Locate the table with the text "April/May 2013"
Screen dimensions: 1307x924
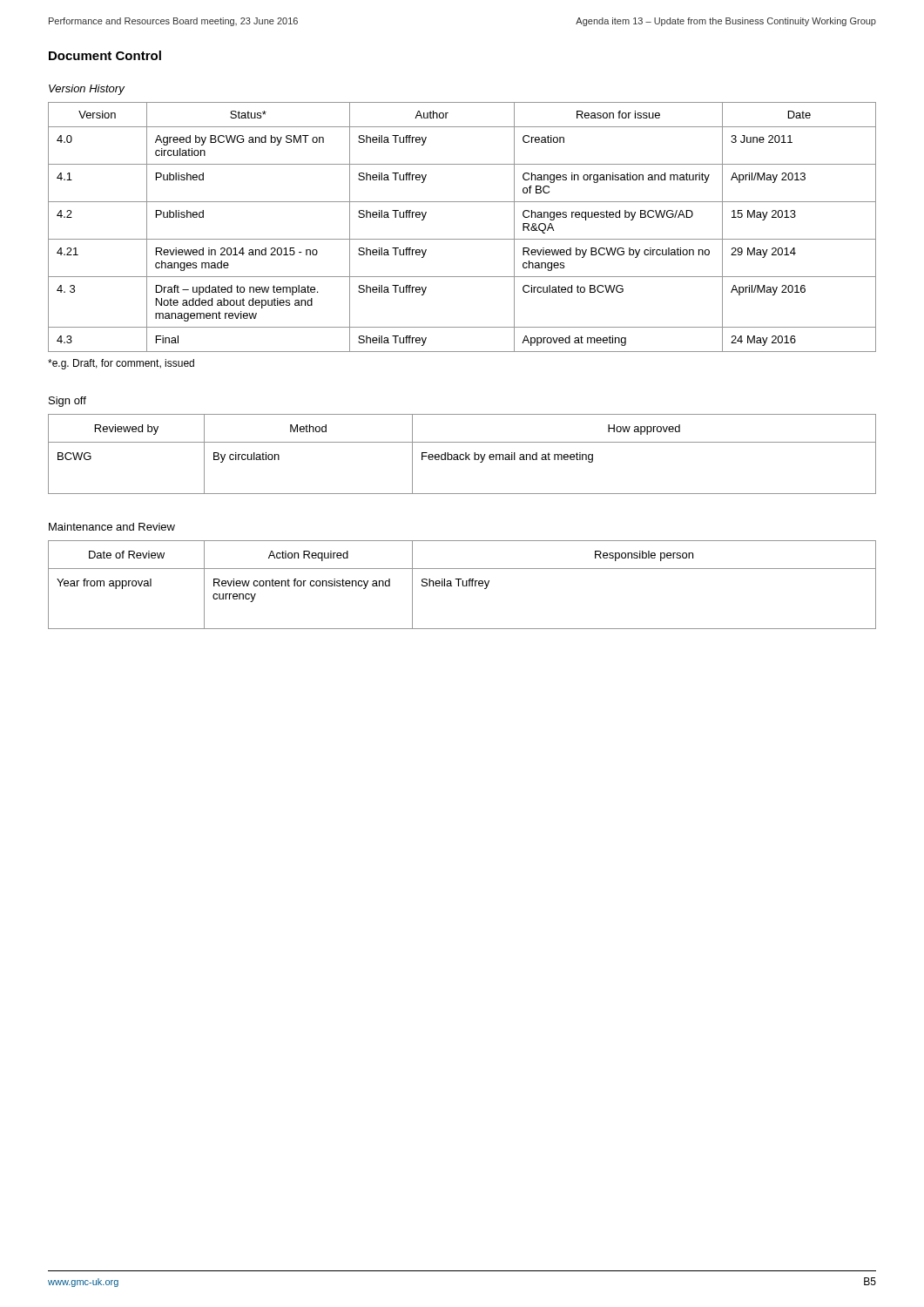tap(462, 227)
